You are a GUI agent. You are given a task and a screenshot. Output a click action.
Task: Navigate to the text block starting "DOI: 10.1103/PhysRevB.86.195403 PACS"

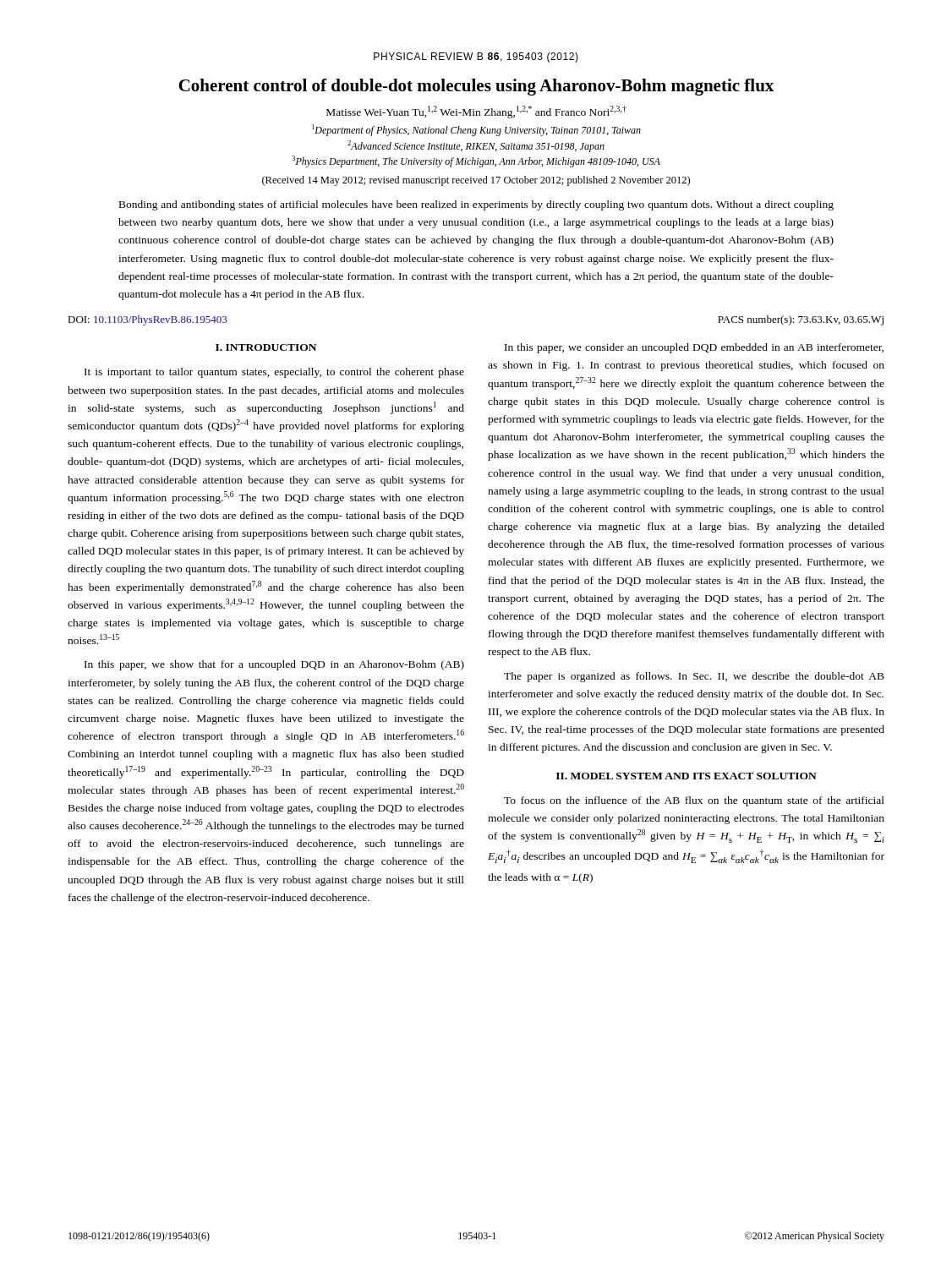pos(150,320)
